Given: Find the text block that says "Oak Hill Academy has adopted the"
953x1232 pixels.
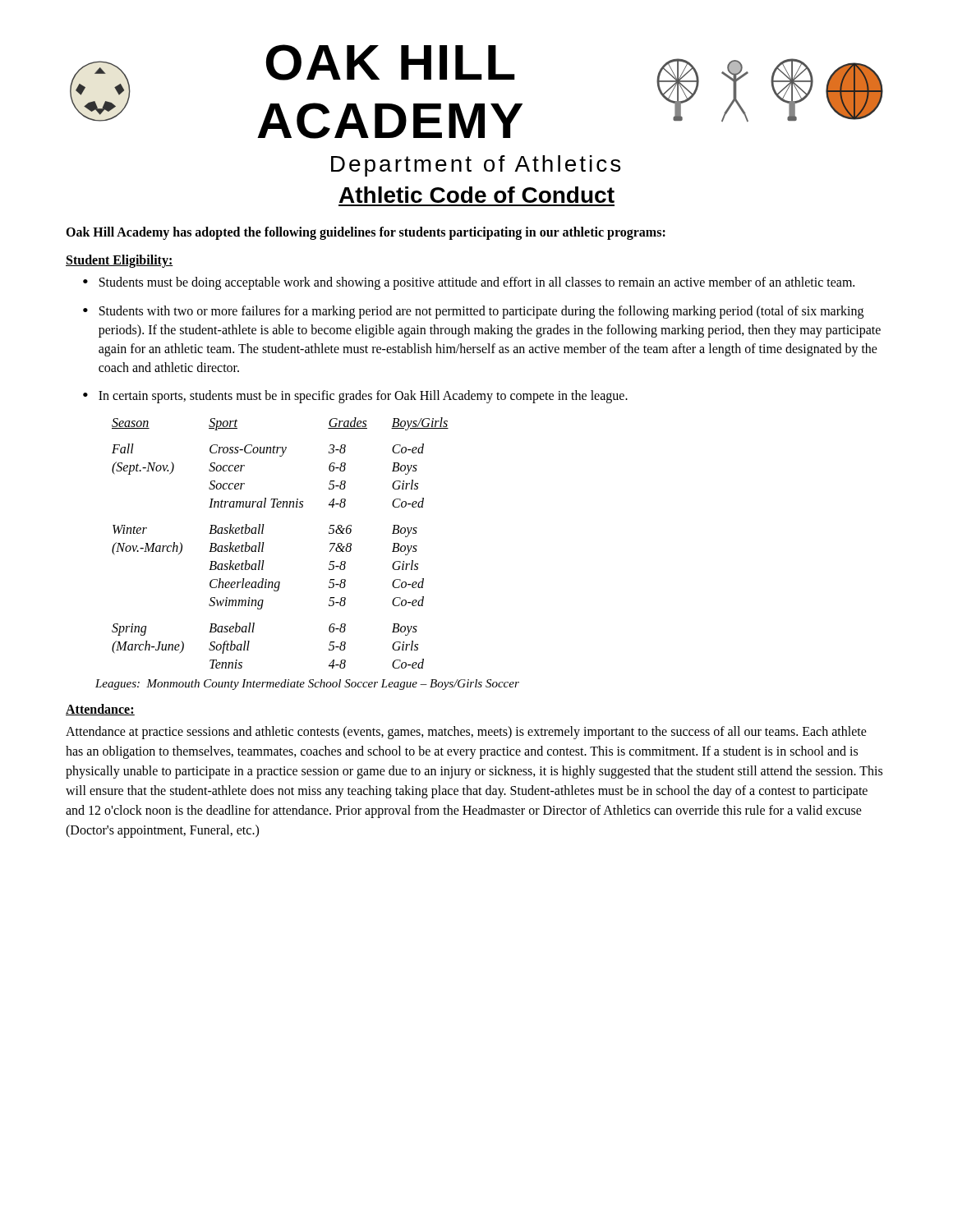Looking at the screenshot, I should [x=366, y=232].
